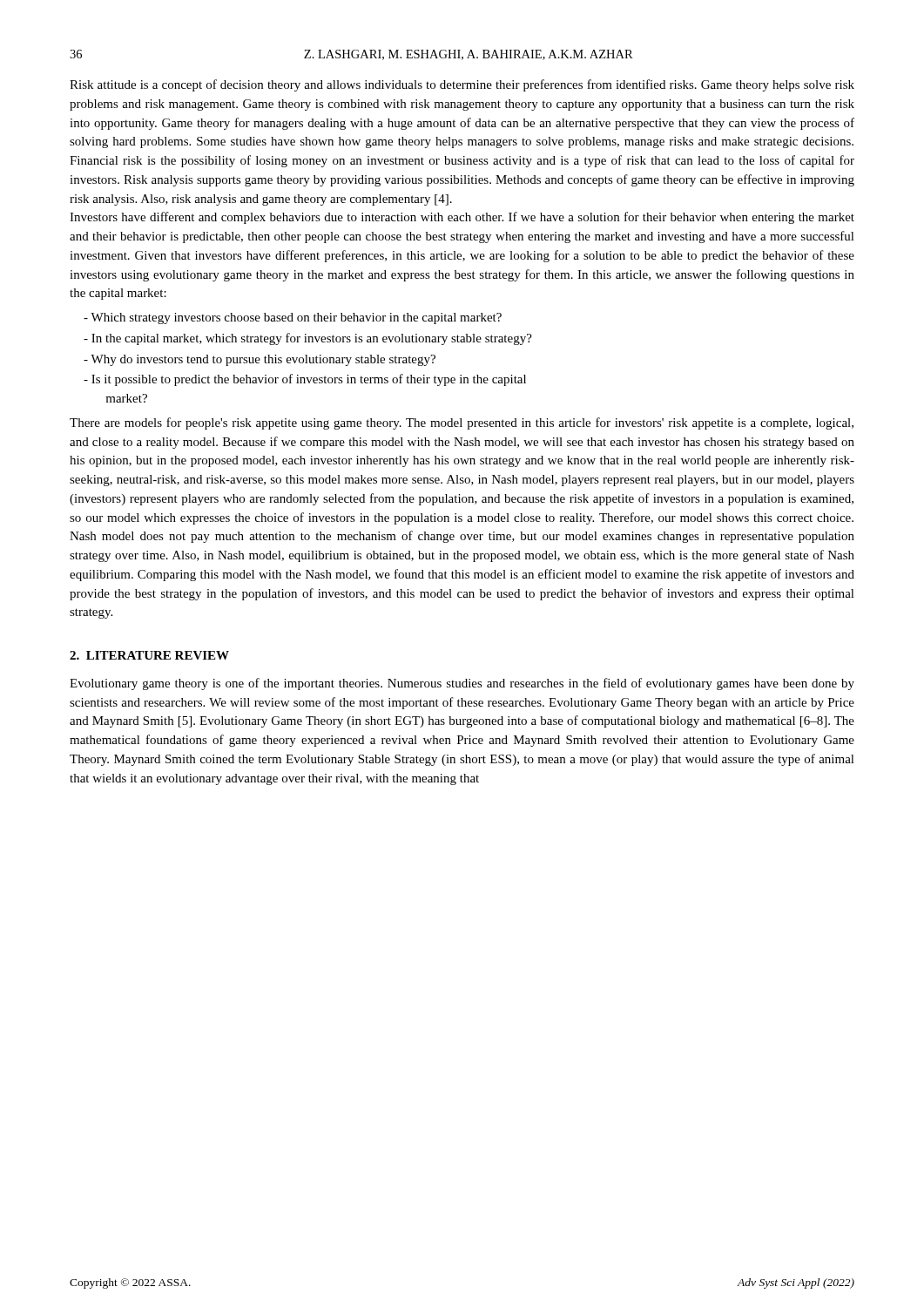
Task: Click on the element starting "Investors have different and complex"
Action: click(462, 256)
